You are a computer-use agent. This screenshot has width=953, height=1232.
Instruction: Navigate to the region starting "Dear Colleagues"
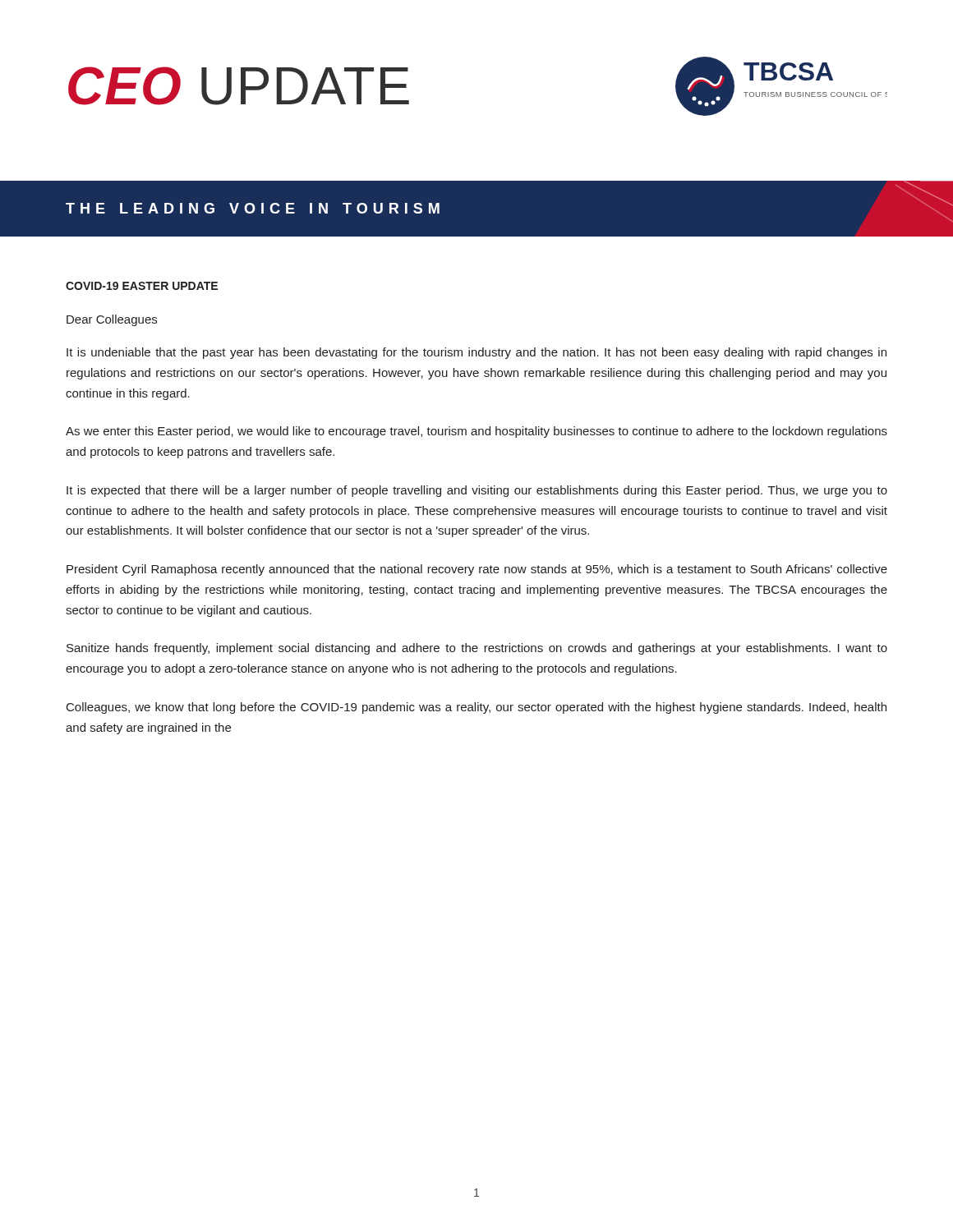pyautogui.click(x=112, y=319)
